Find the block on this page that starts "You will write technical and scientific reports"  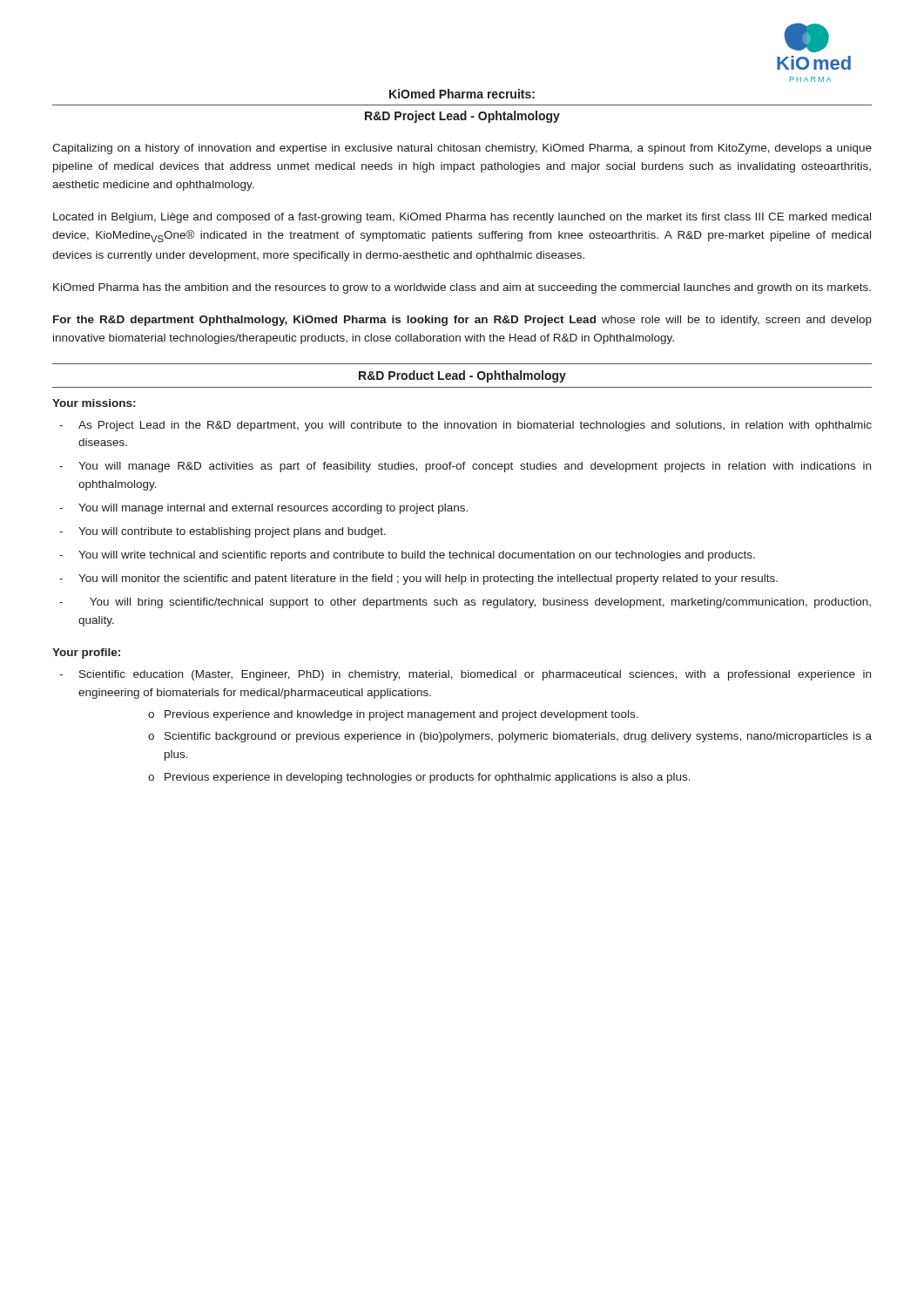tap(417, 555)
